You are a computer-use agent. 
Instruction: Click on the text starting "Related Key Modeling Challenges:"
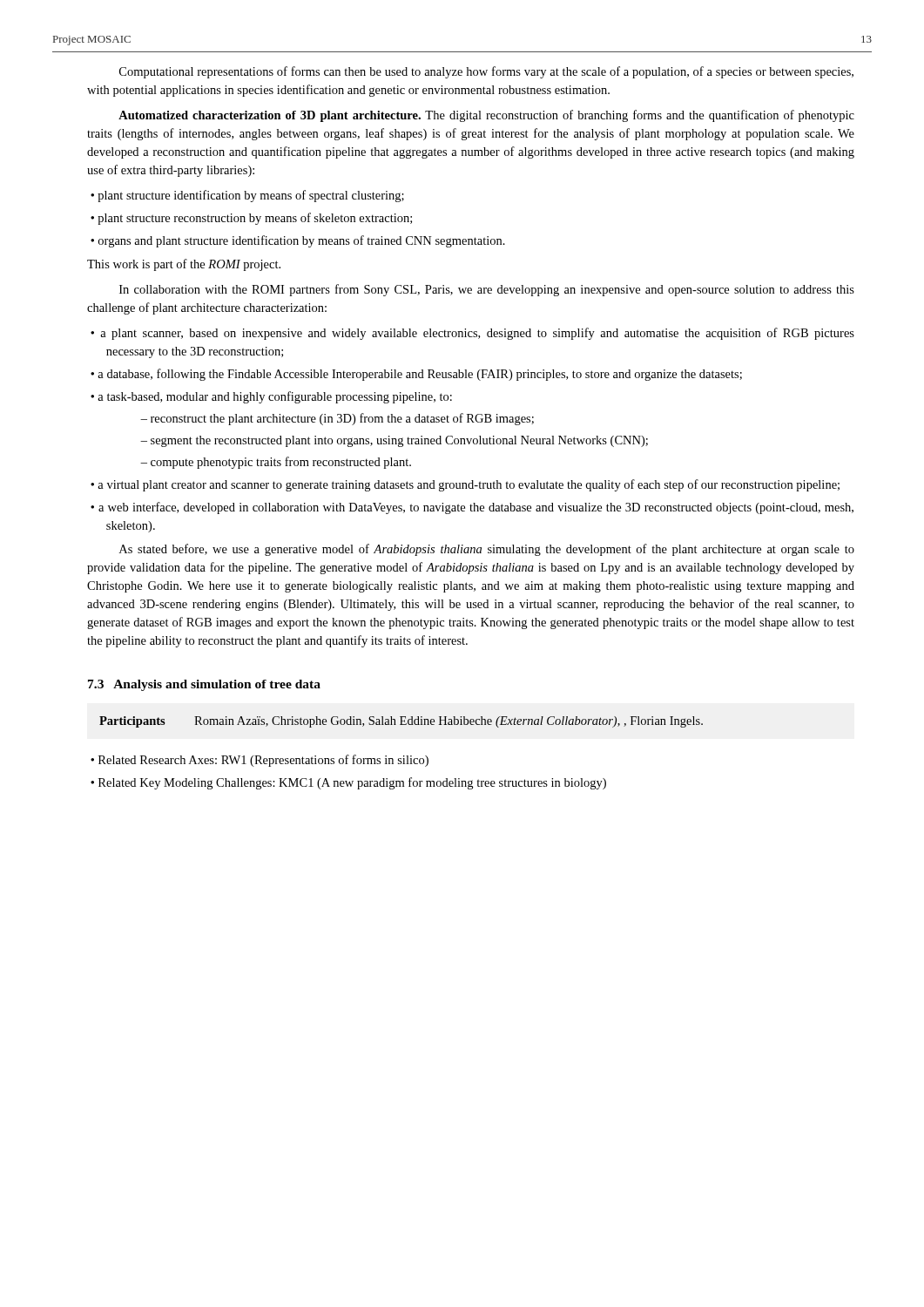pyautogui.click(x=352, y=782)
